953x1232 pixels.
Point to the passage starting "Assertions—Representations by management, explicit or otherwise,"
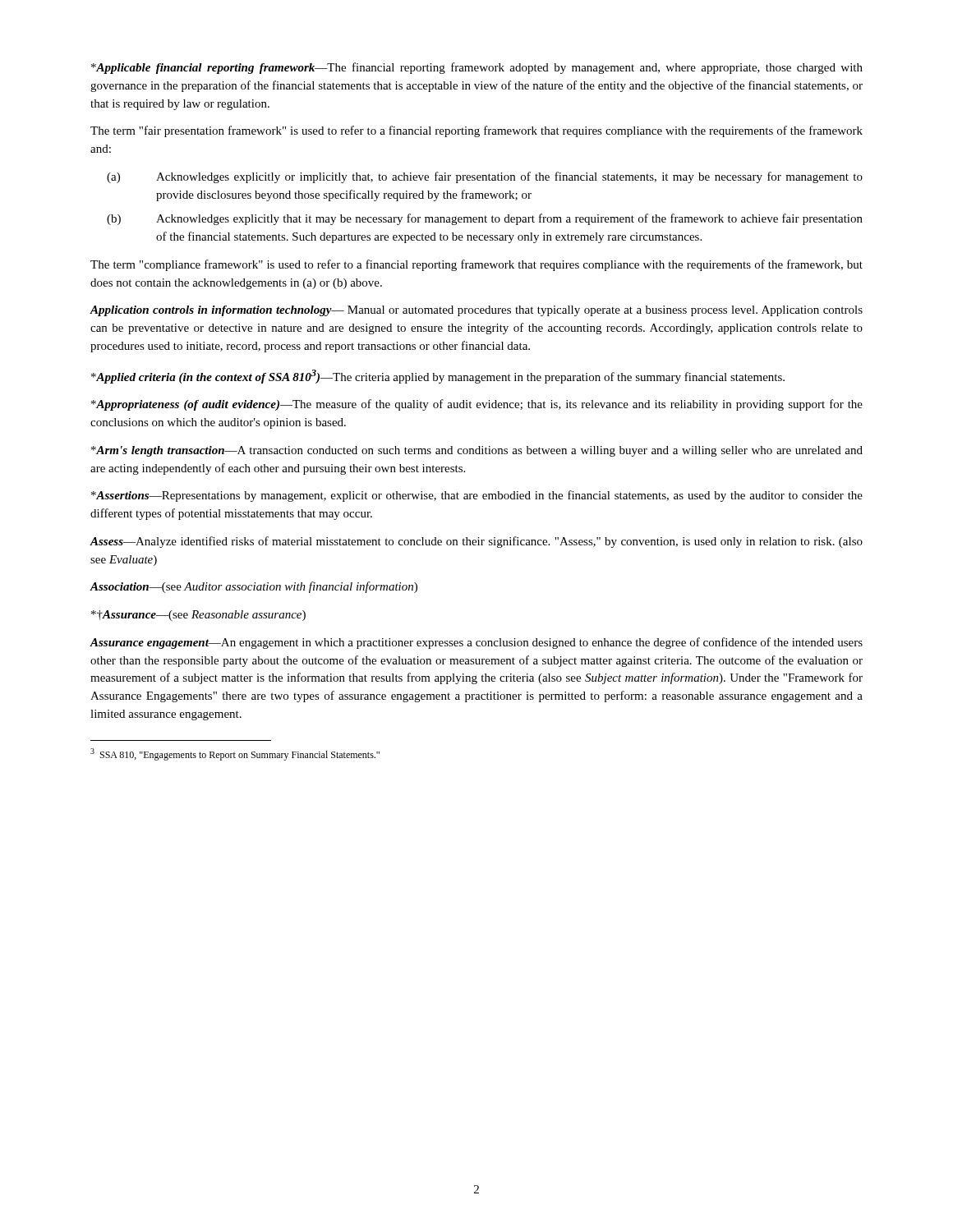[x=476, y=505]
